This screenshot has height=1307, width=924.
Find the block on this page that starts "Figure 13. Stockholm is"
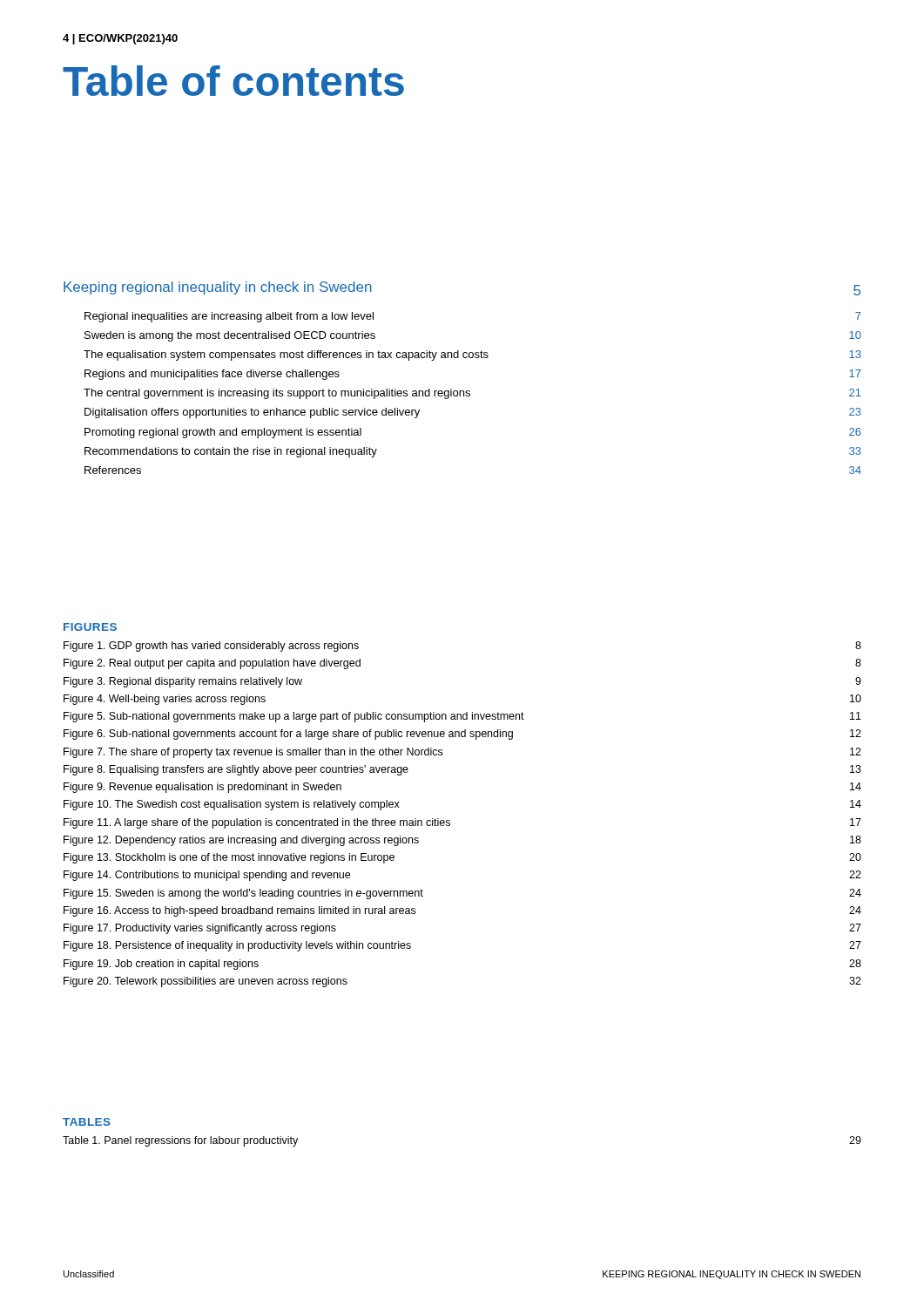224,858
